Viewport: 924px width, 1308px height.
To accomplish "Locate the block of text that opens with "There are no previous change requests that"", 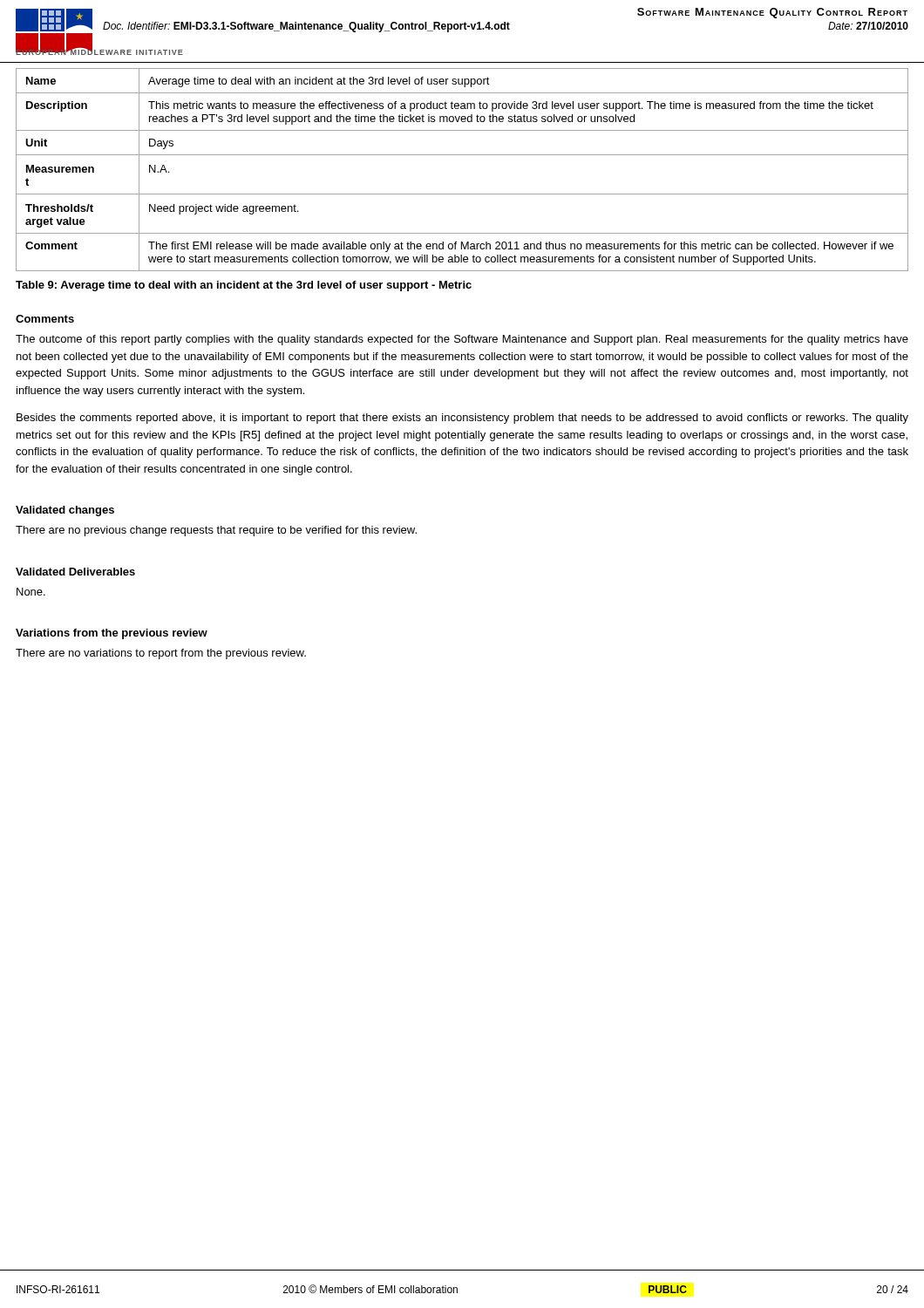I will pos(217,530).
